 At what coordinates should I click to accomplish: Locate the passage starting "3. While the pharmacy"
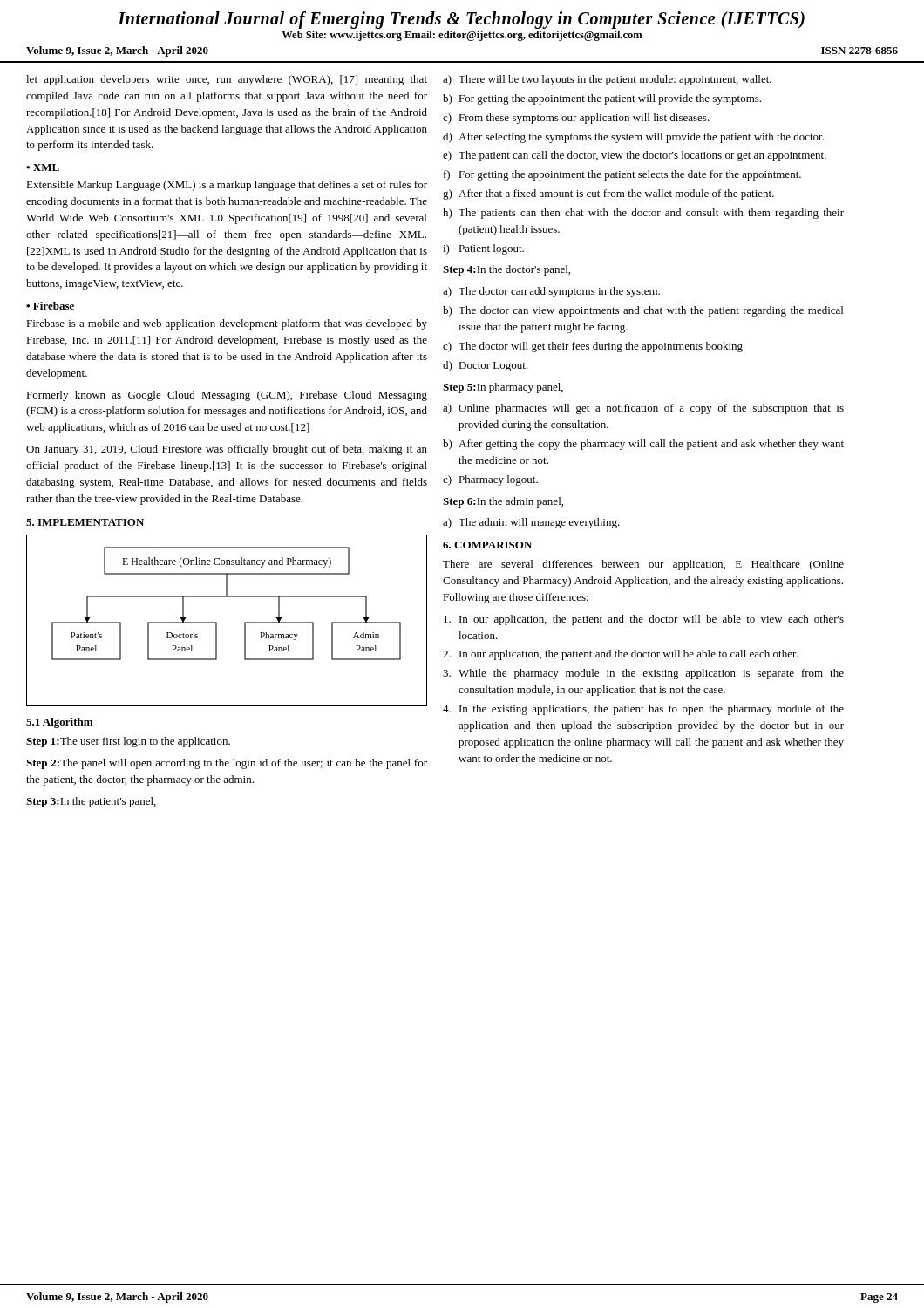pyautogui.click(x=643, y=682)
